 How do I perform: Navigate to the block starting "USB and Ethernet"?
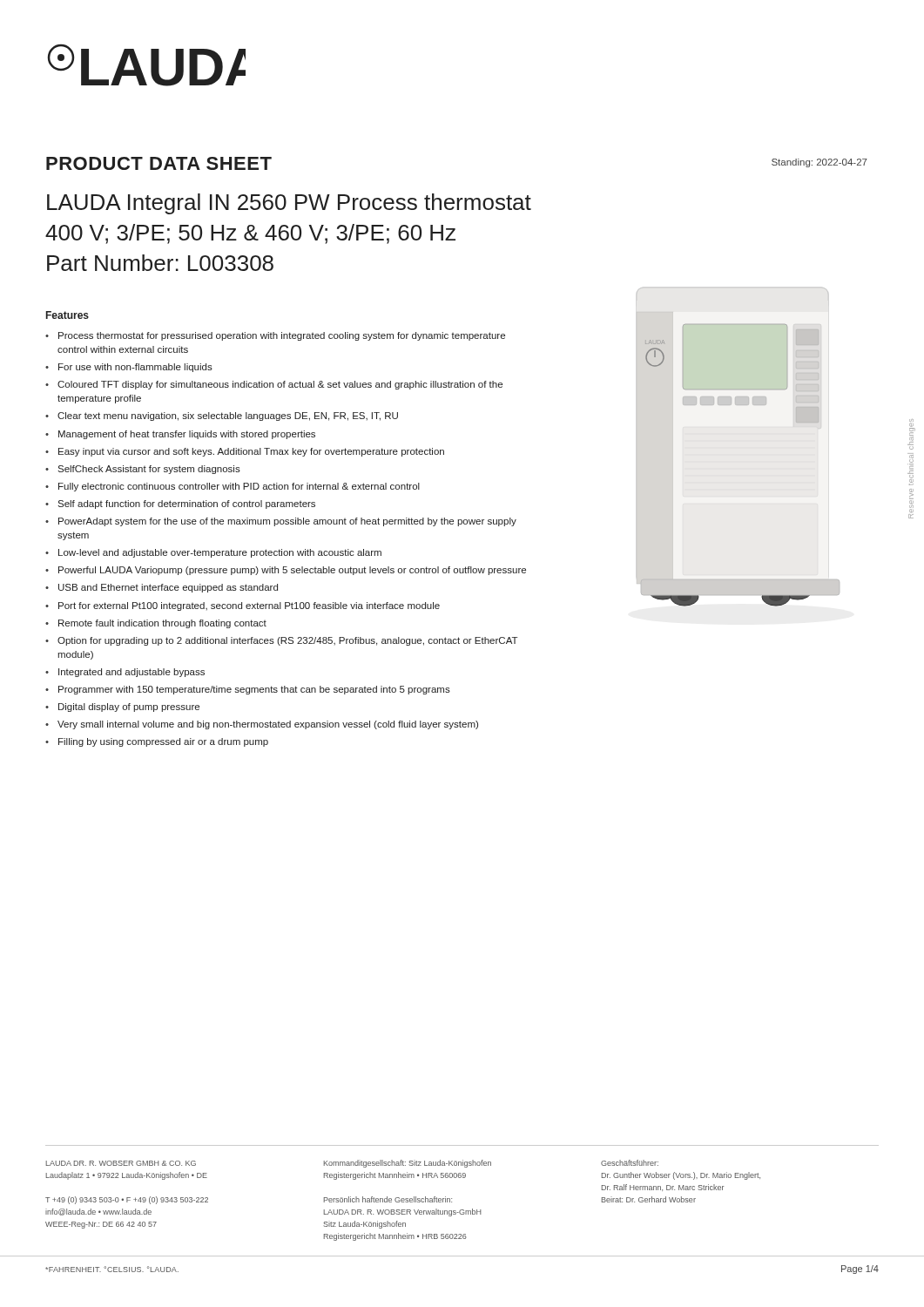tap(168, 588)
